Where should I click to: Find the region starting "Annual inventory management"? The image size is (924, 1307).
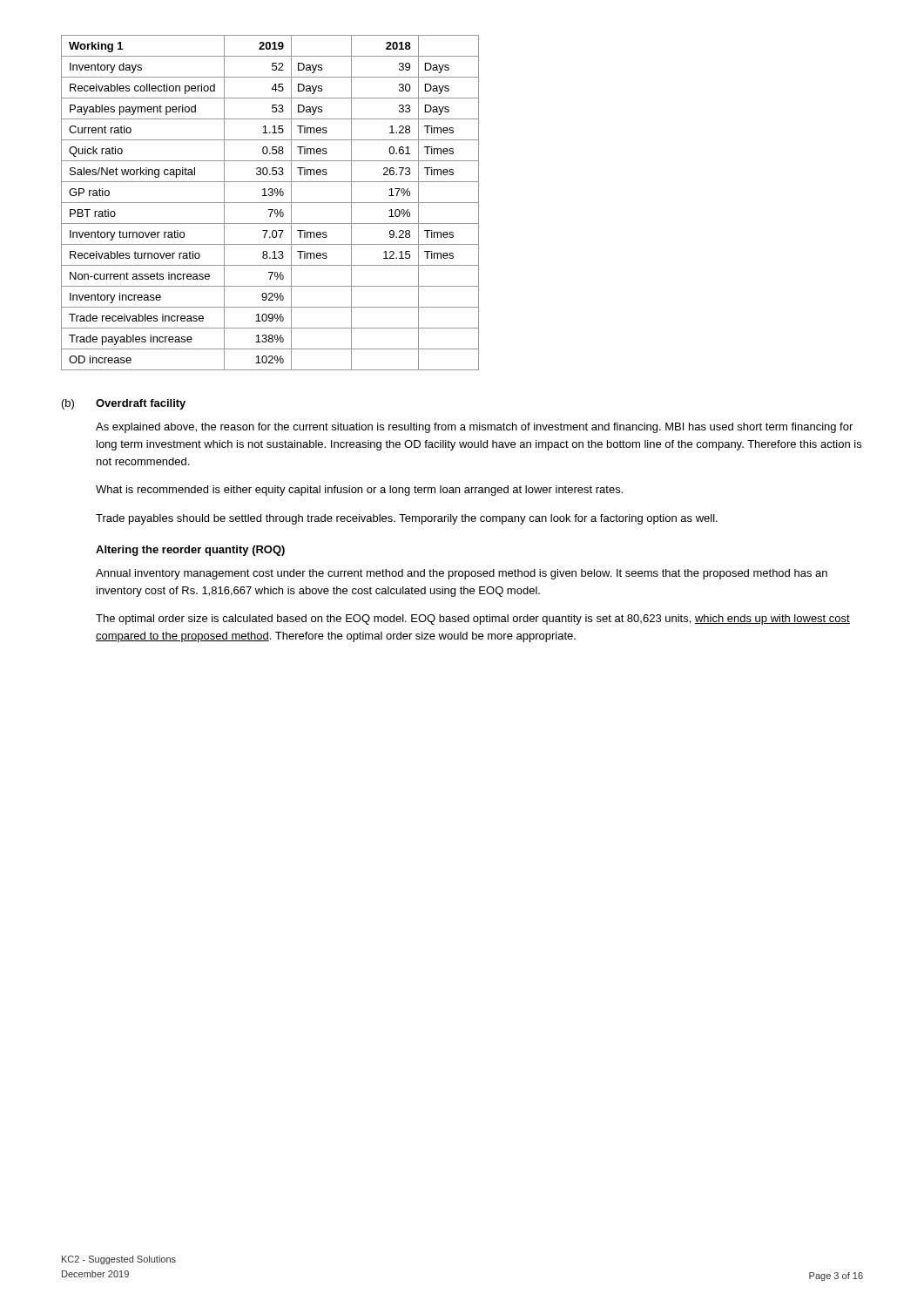pyautogui.click(x=462, y=581)
